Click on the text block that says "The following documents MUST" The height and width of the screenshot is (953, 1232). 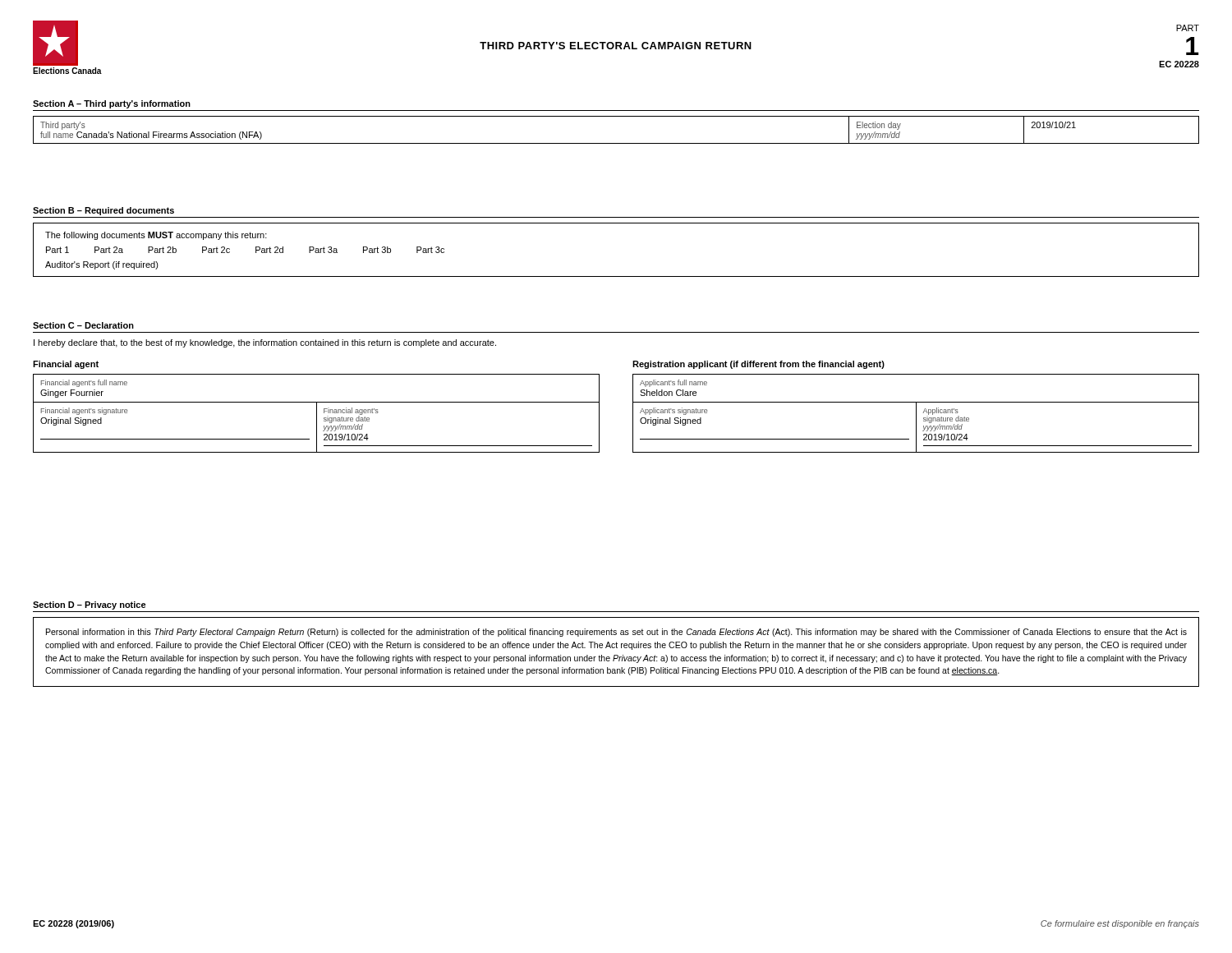coord(156,236)
